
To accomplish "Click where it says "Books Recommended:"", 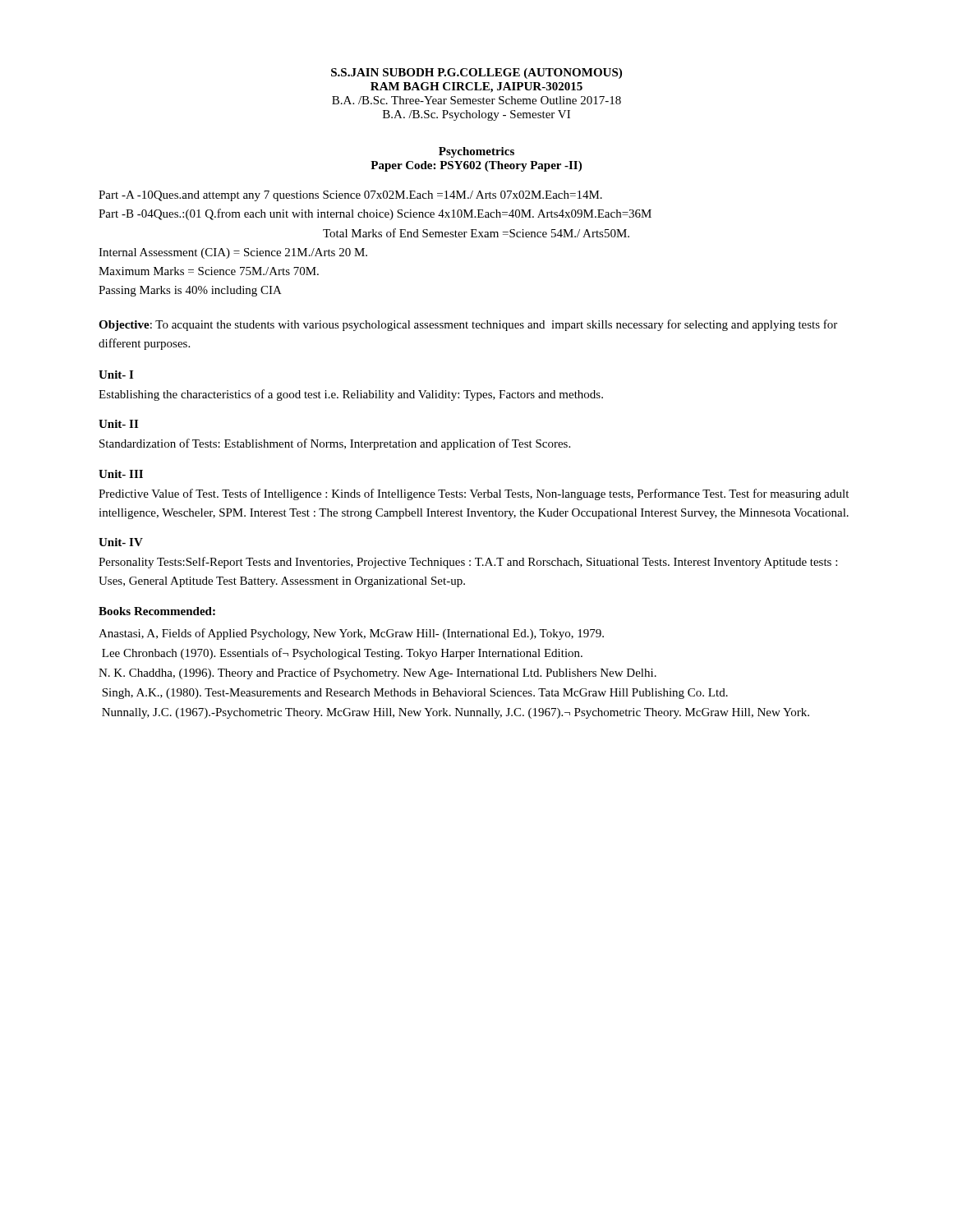I will 157,611.
